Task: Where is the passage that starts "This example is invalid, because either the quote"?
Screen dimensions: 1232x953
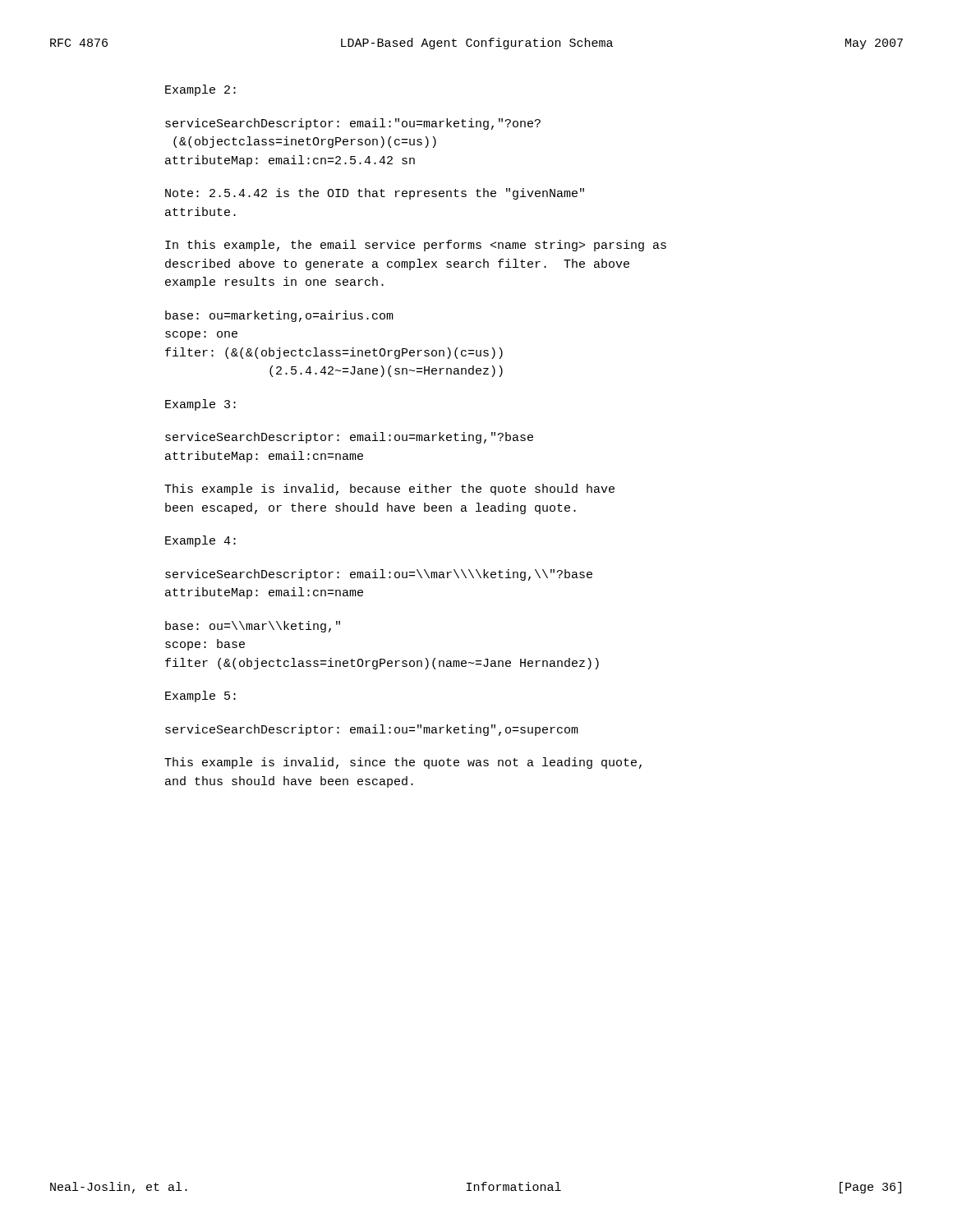Action: 390,499
